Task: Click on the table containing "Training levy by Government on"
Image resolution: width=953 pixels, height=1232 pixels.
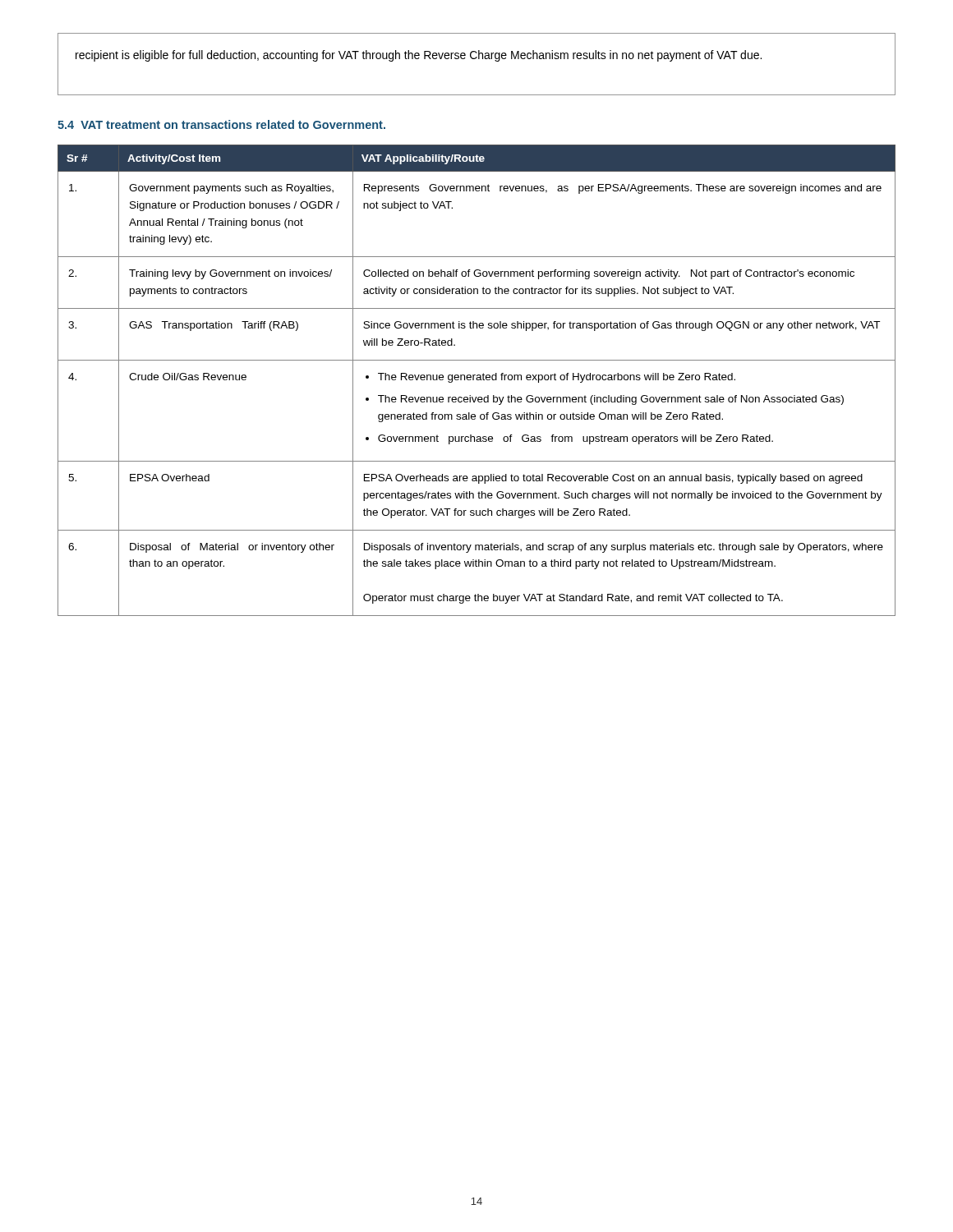Action: [476, 380]
